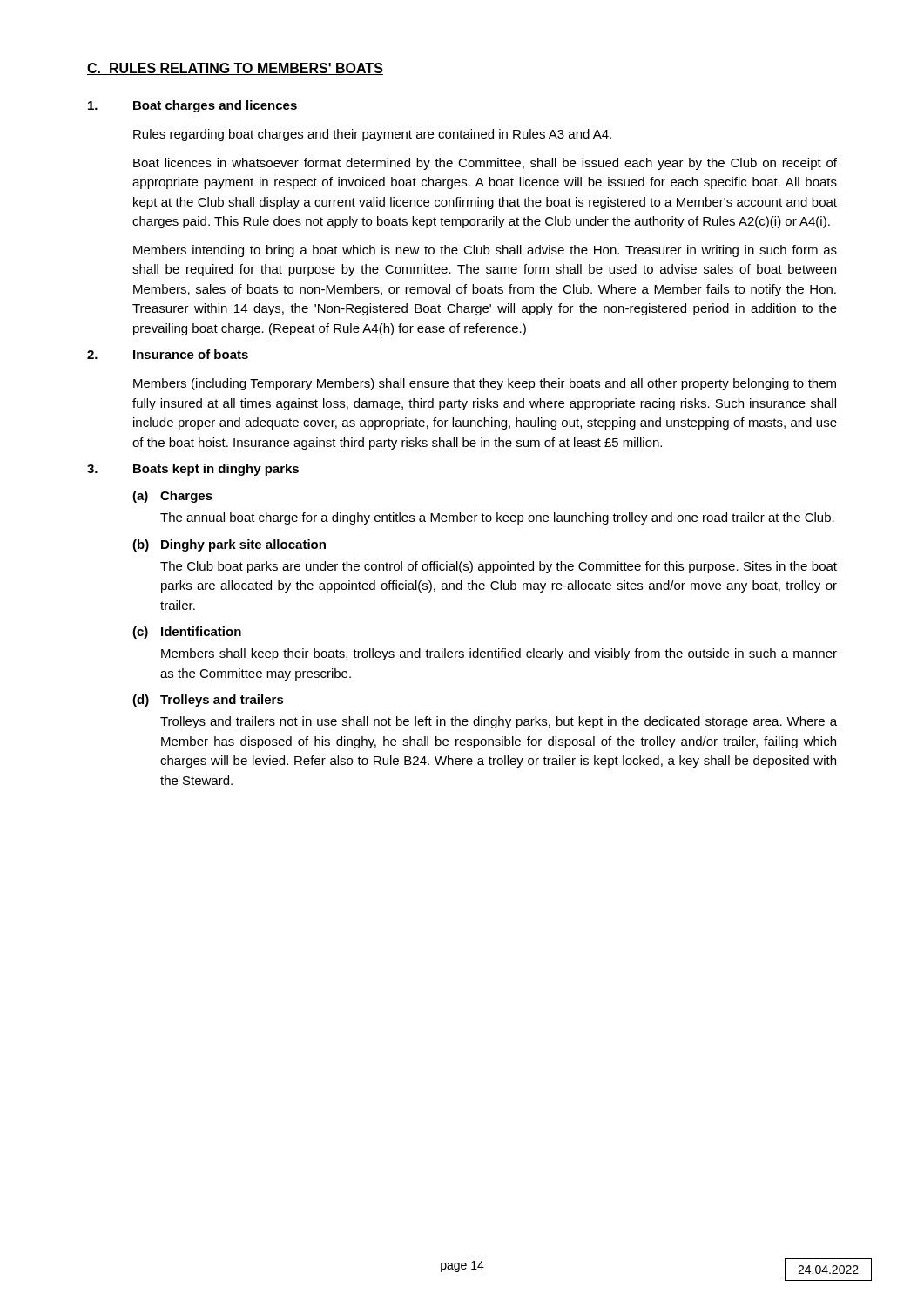
Task: Find the block starting "2. Insurance of"
Action: (168, 354)
